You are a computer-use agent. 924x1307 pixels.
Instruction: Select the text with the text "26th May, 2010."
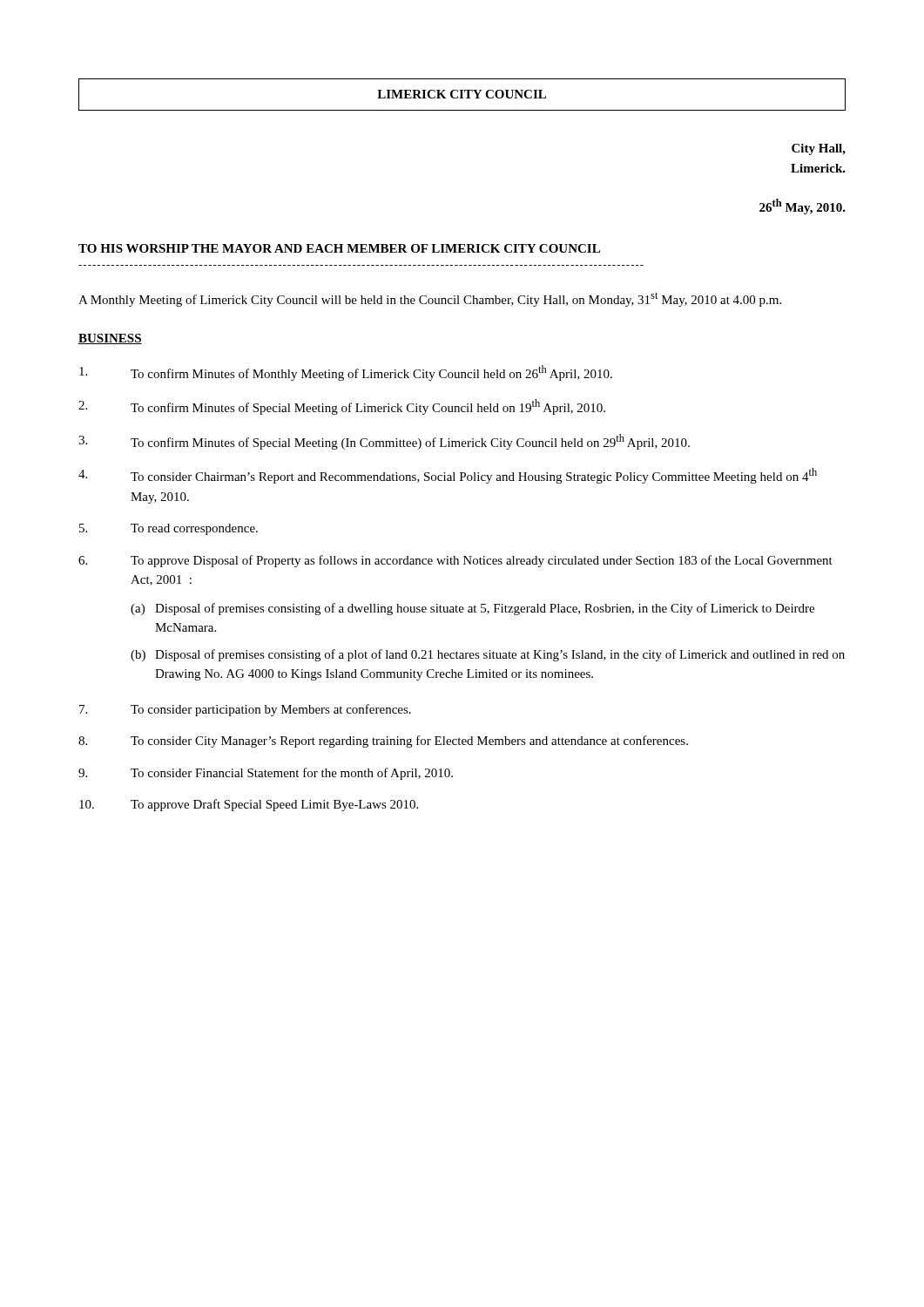802,206
